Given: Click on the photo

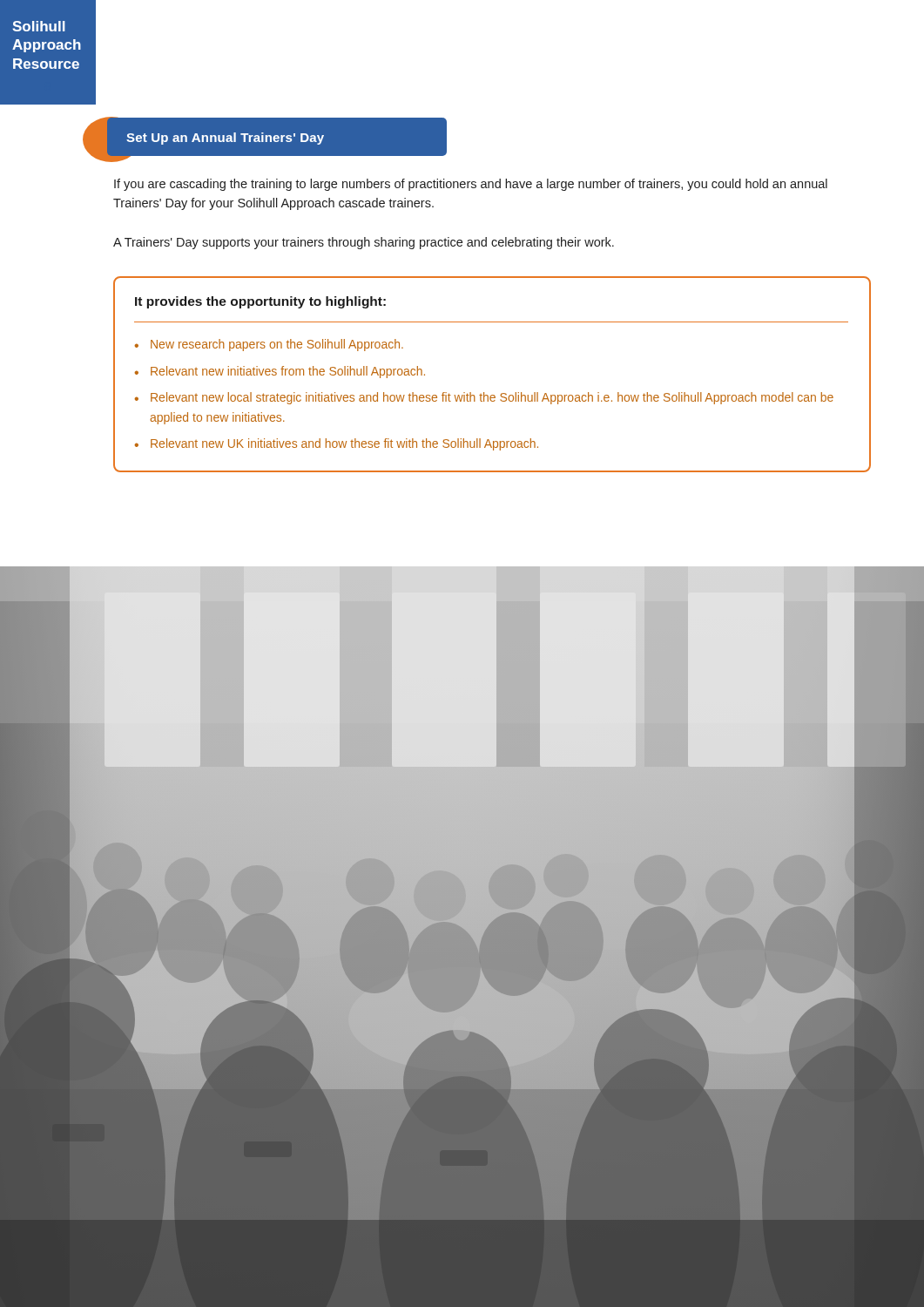Looking at the screenshot, I should click(462, 937).
